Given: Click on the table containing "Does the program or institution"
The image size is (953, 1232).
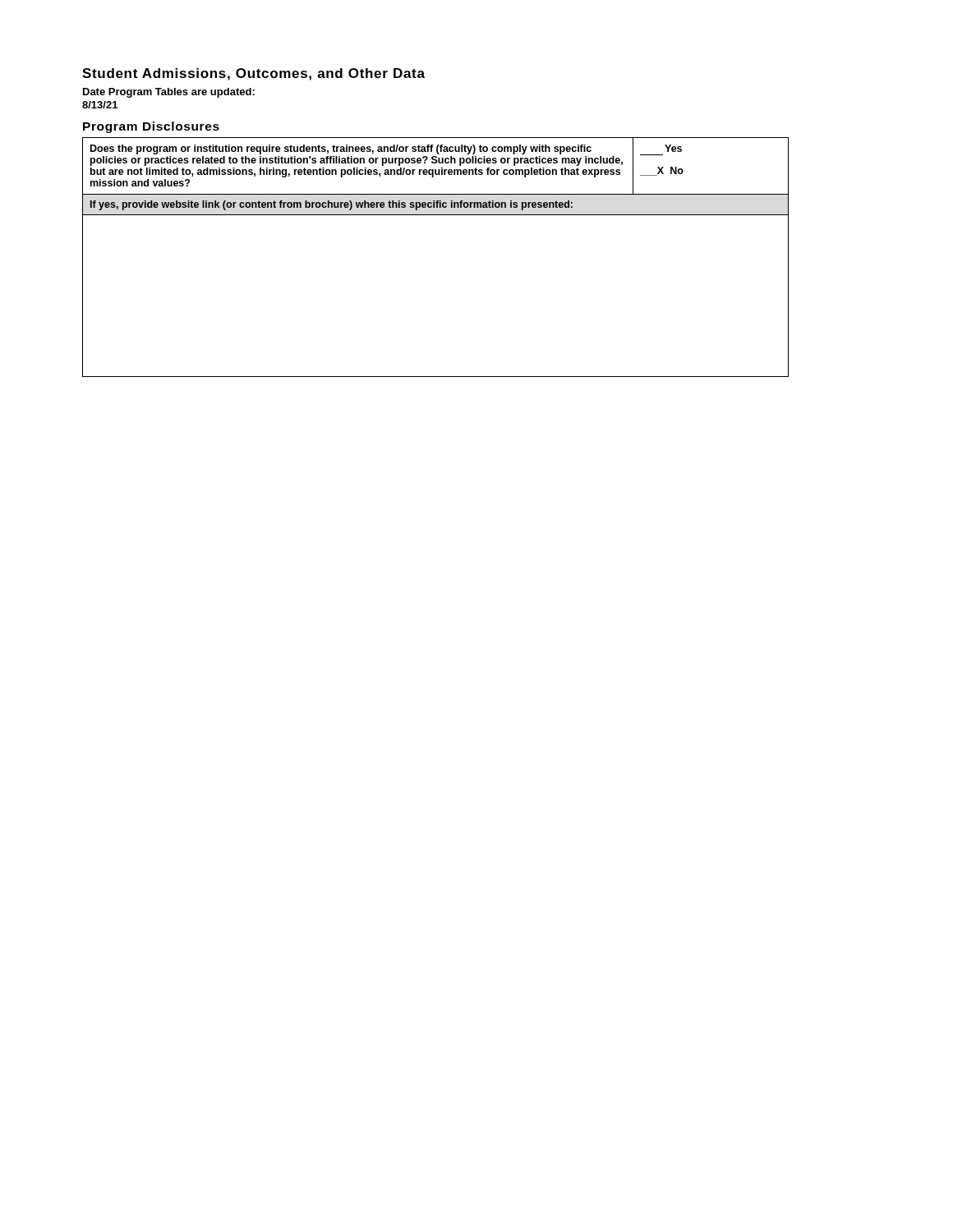Looking at the screenshot, I should [x=435, y=257].
